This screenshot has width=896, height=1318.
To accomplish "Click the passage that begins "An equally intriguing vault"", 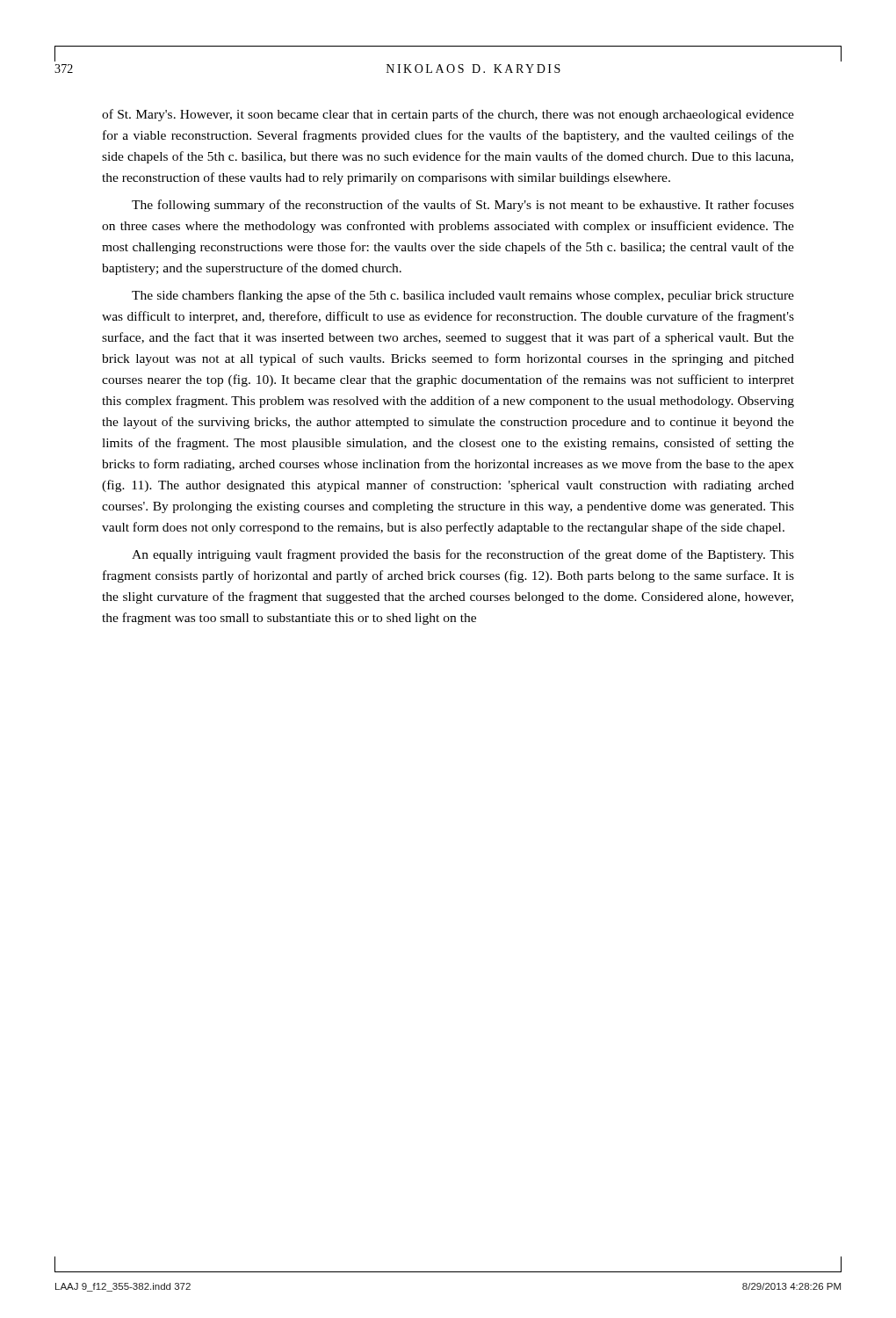I will click(x=448, y=586).
